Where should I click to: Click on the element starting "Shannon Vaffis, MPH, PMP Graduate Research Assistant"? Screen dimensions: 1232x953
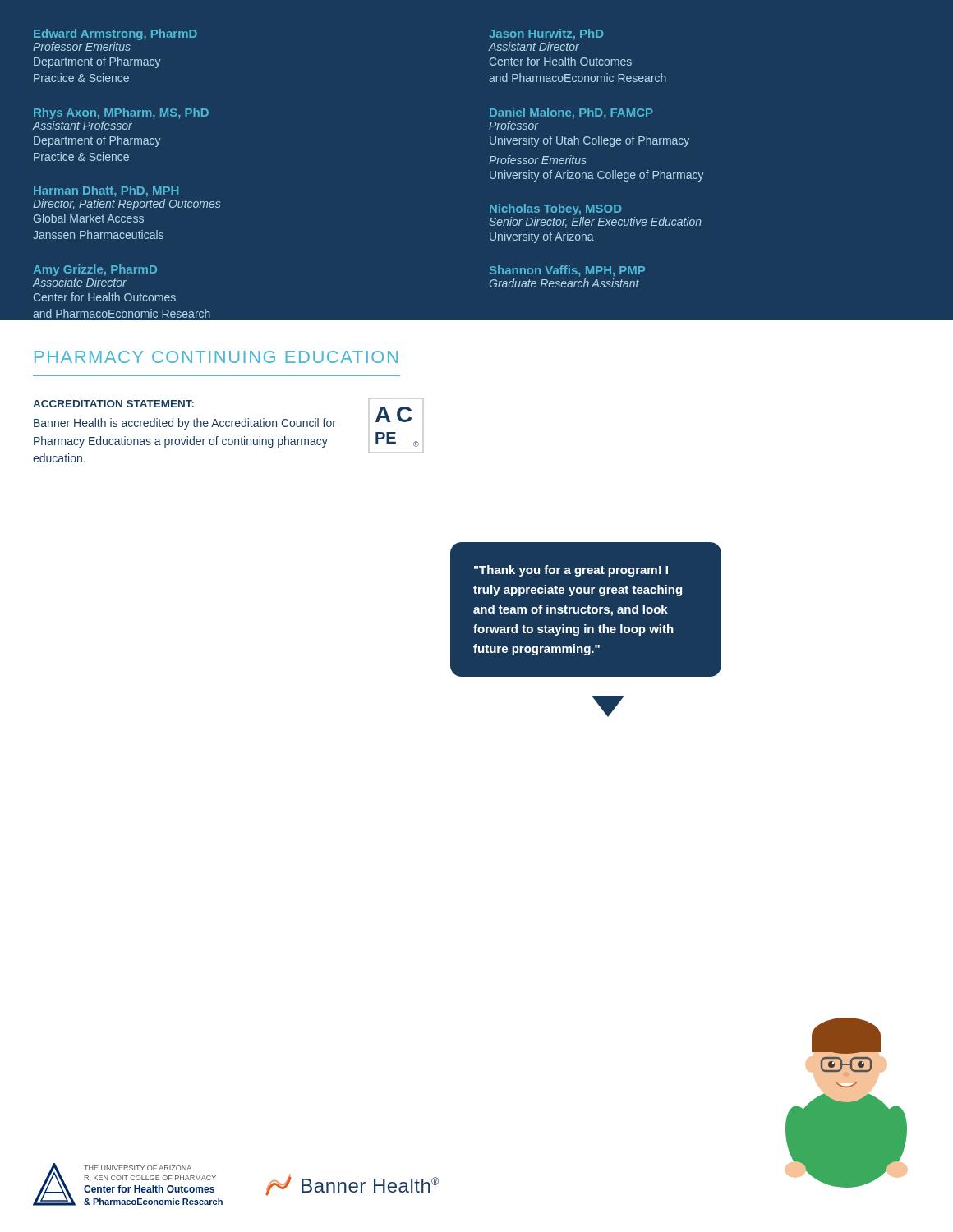click(567, 271)
